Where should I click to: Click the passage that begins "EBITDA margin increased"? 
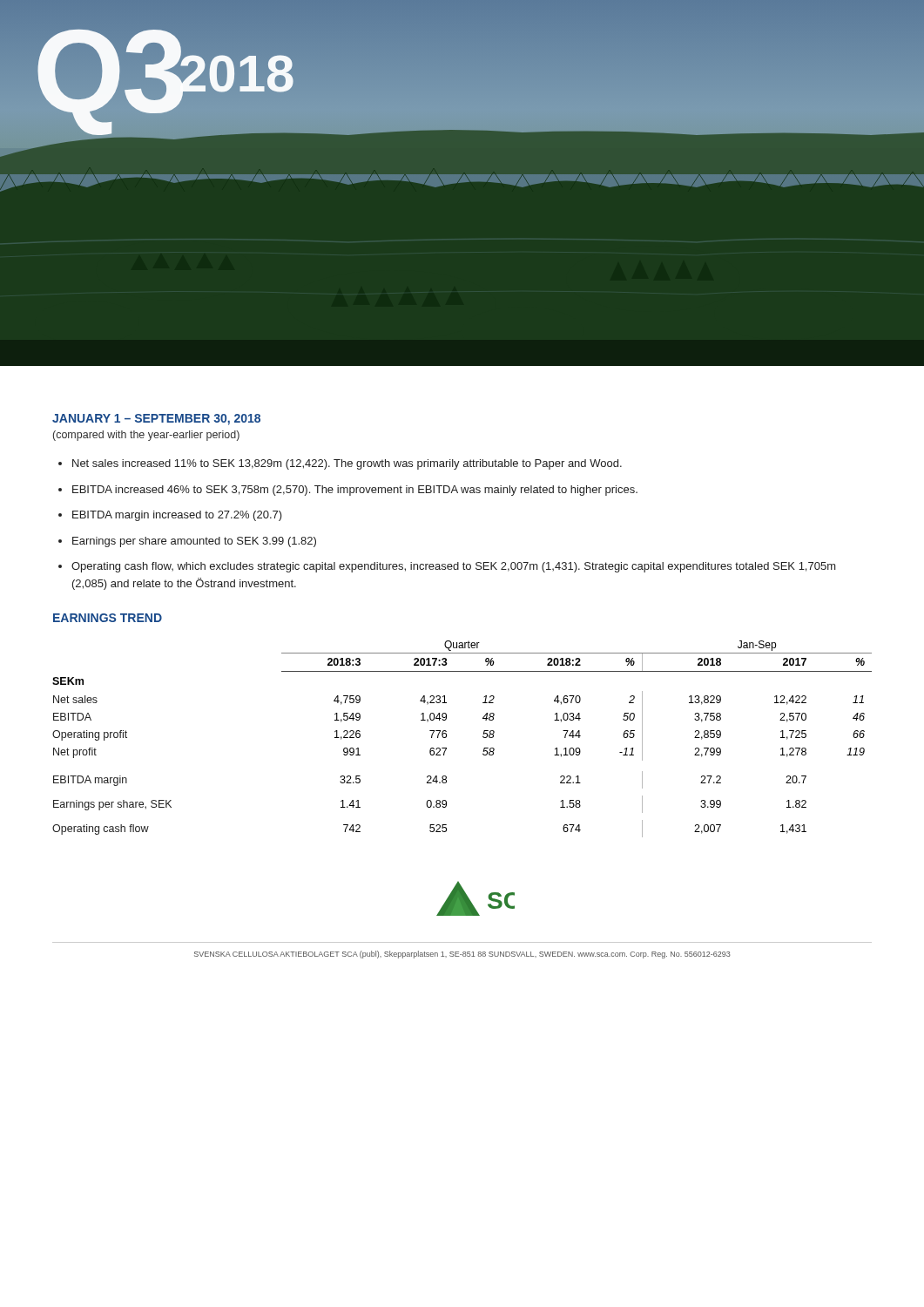[177, 515]
